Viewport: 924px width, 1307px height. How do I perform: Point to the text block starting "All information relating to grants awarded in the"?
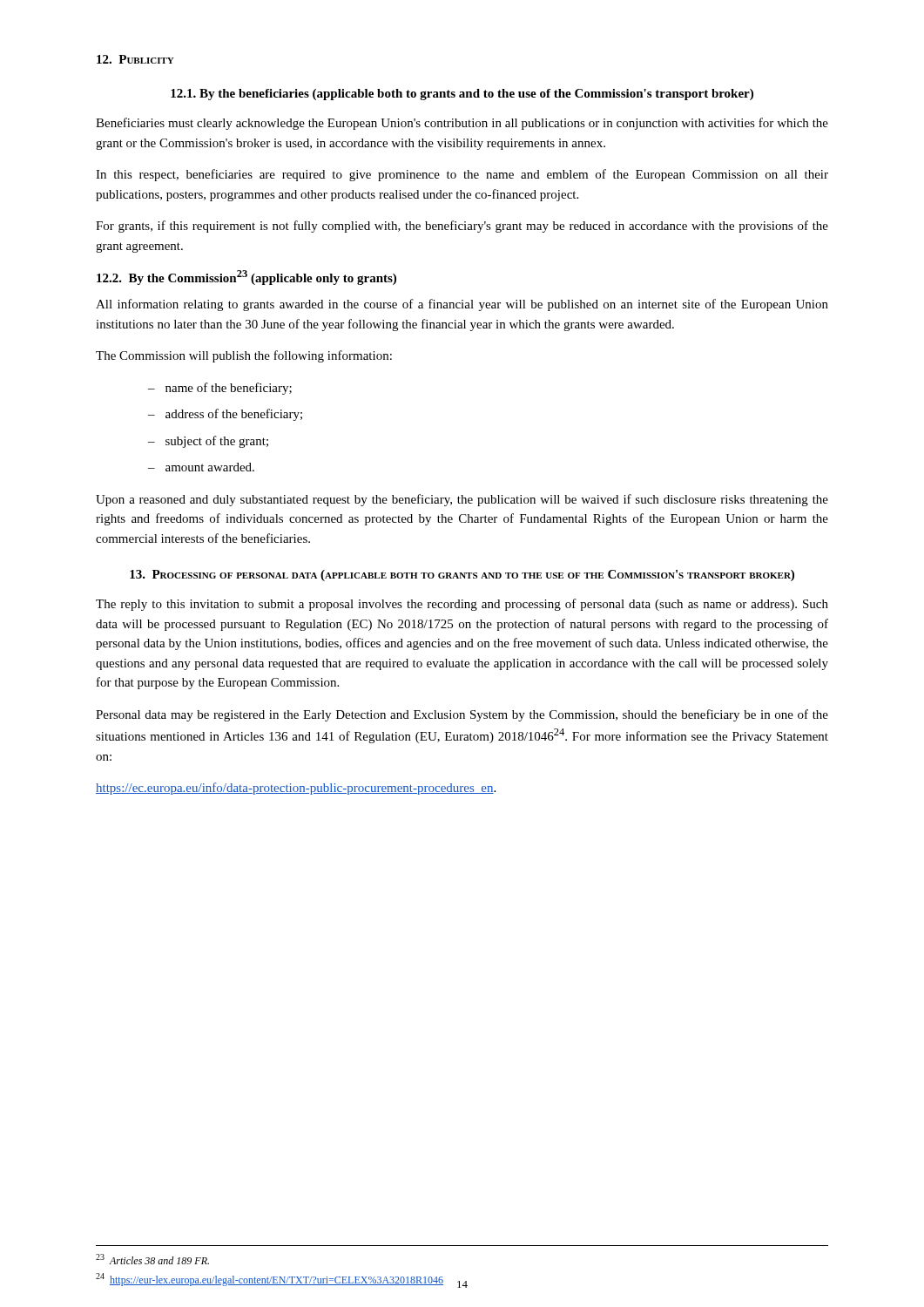(x=462, y=314)
